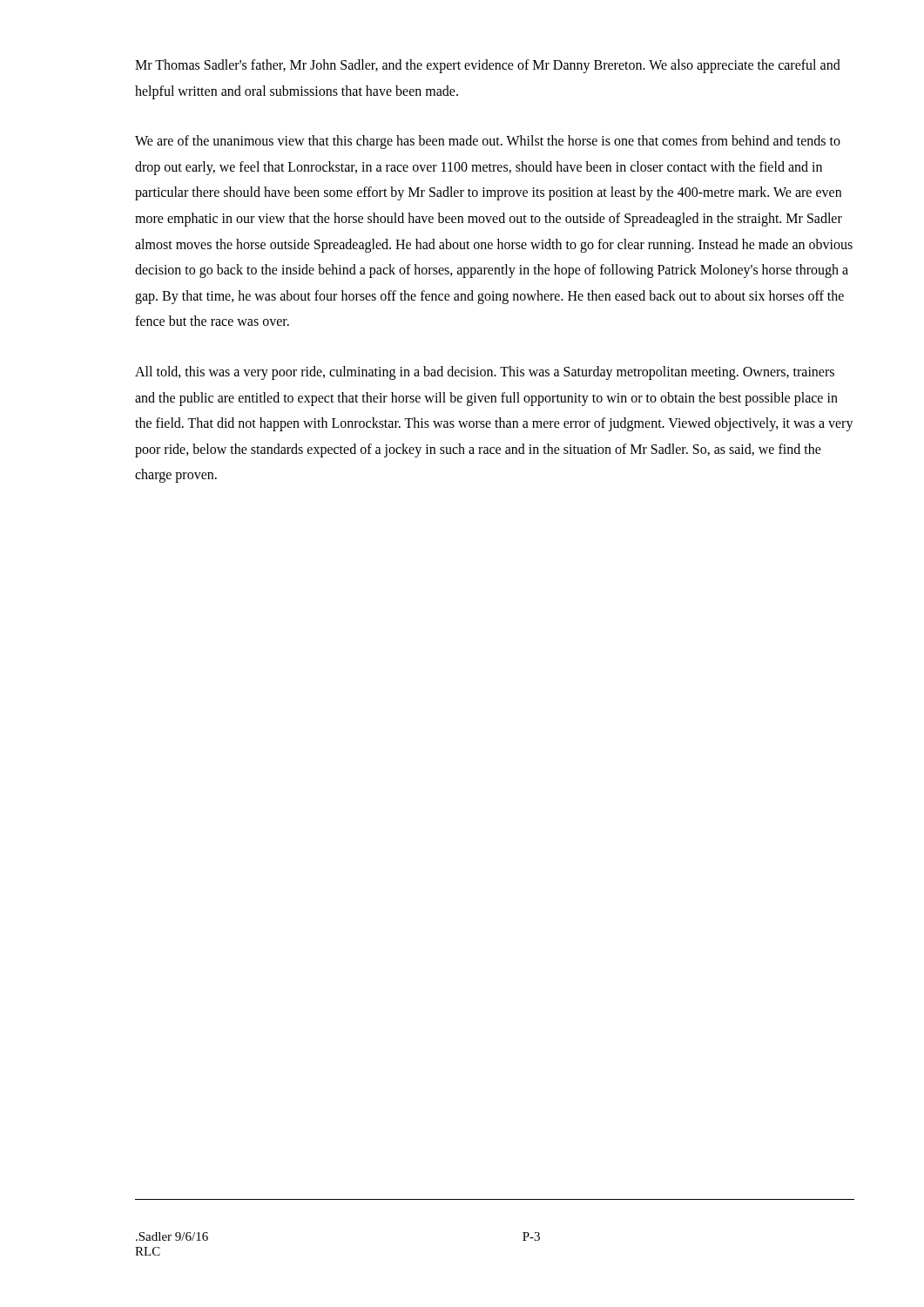The height and width of the screenshot is (1307, 924).
Task: Point to the block beginning "Mr Thomas Sadler's father, Mr John"
Action: pyautogui.click(x=488, y=78)
